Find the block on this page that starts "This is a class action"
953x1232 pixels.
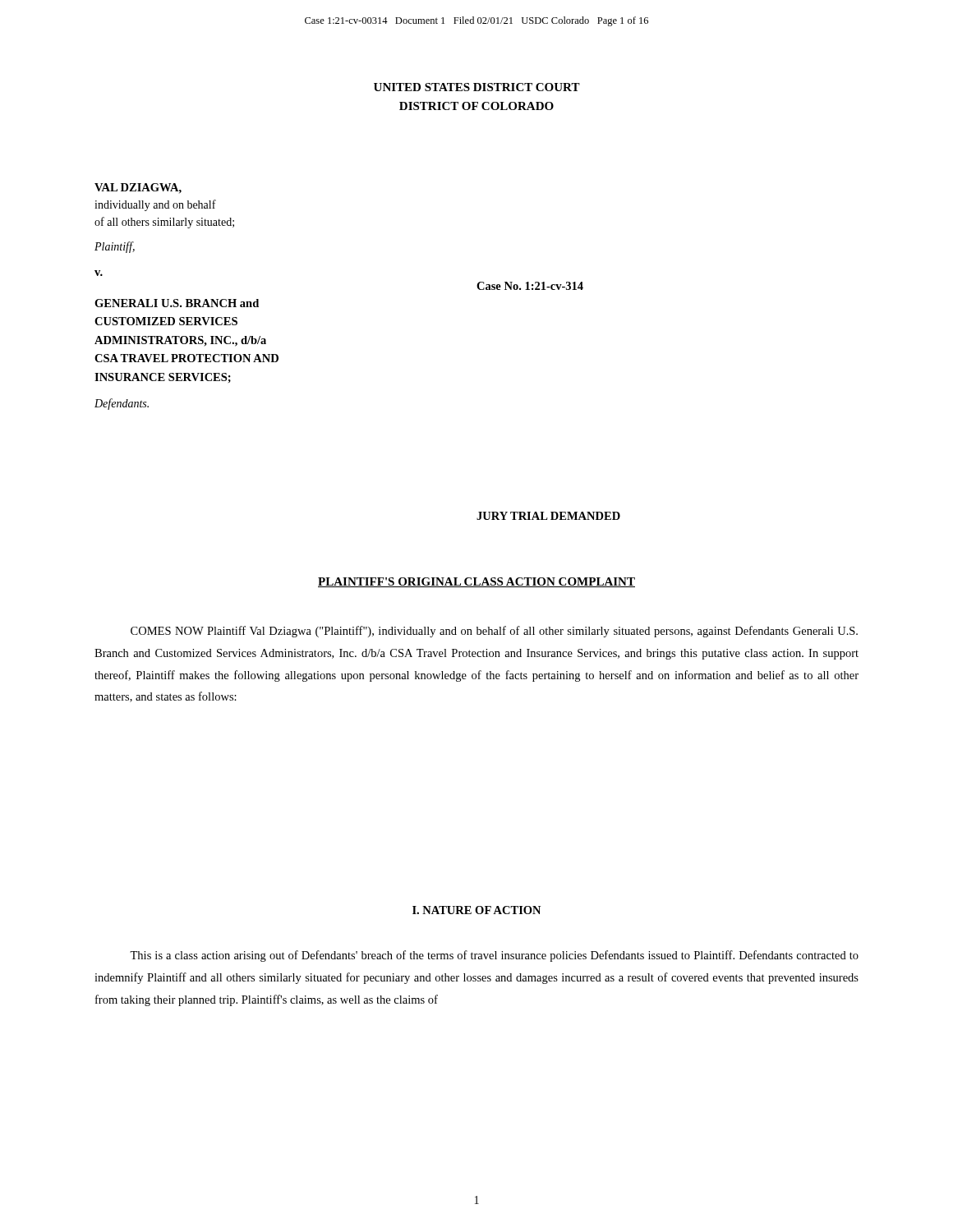(x=476, y=978)
